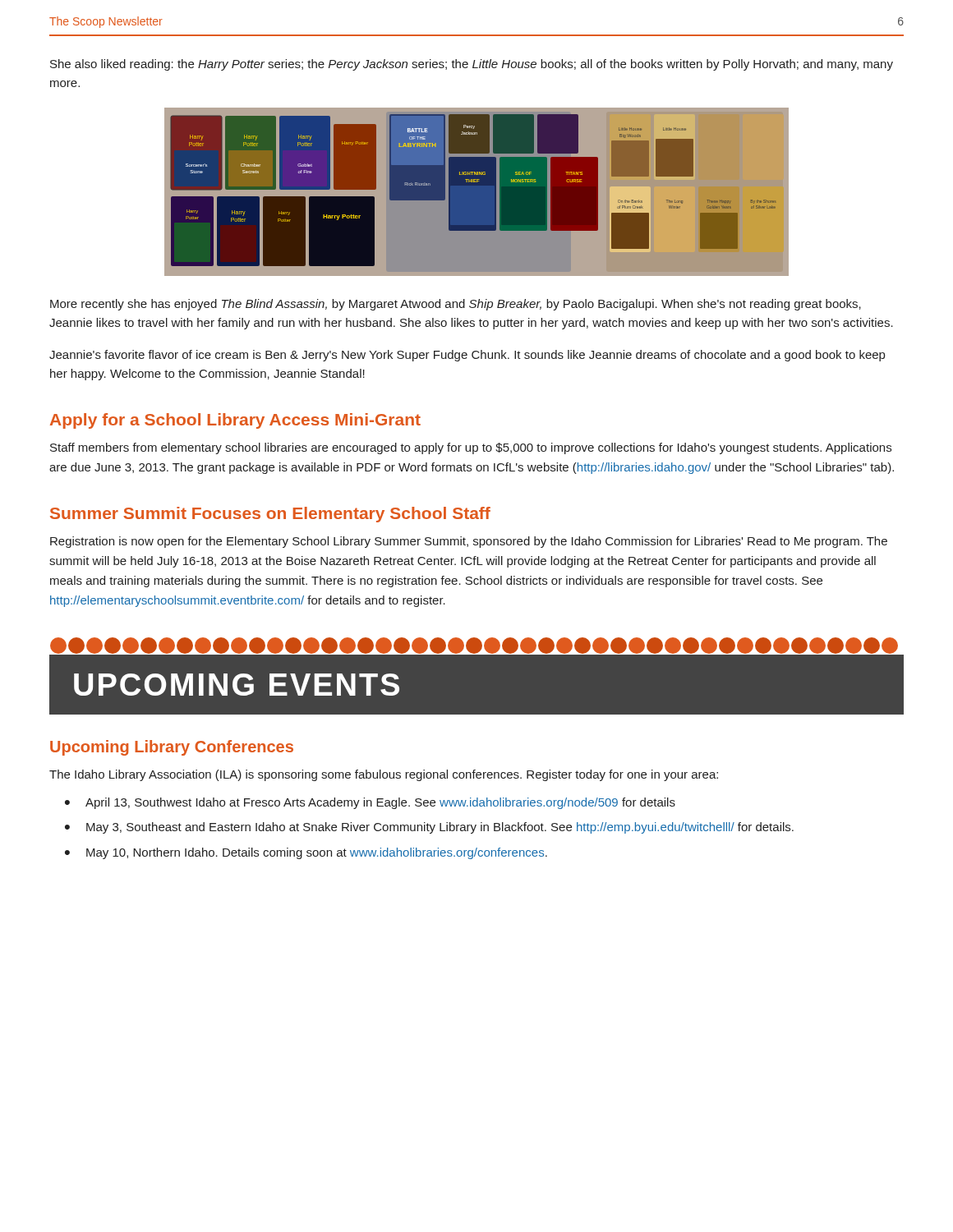Screen dimensions: 1232x953
Task: Click on the text block that reads "Registration is now"
Action: point(468,570)
